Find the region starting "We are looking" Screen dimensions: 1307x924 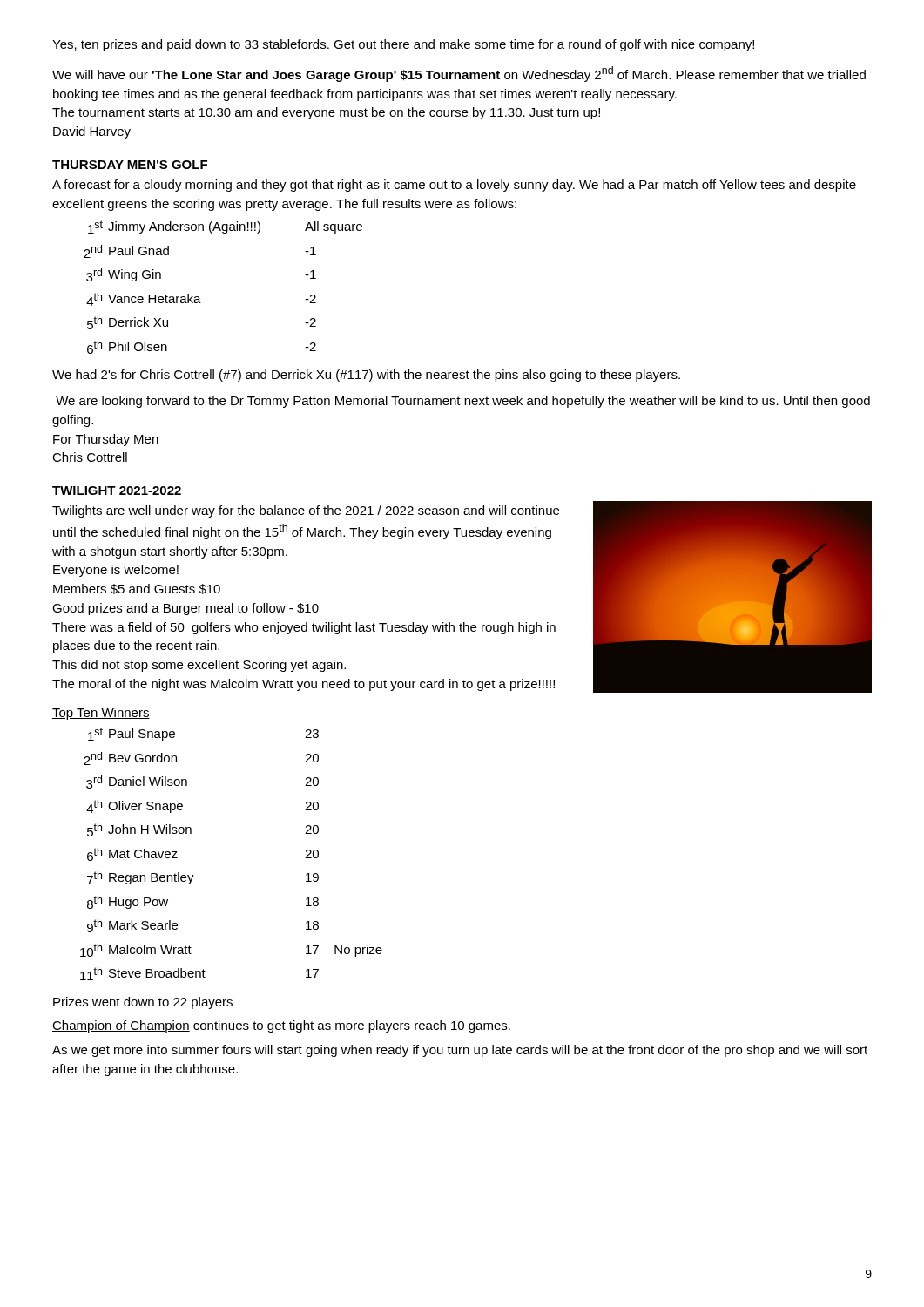tap(463, 402)
